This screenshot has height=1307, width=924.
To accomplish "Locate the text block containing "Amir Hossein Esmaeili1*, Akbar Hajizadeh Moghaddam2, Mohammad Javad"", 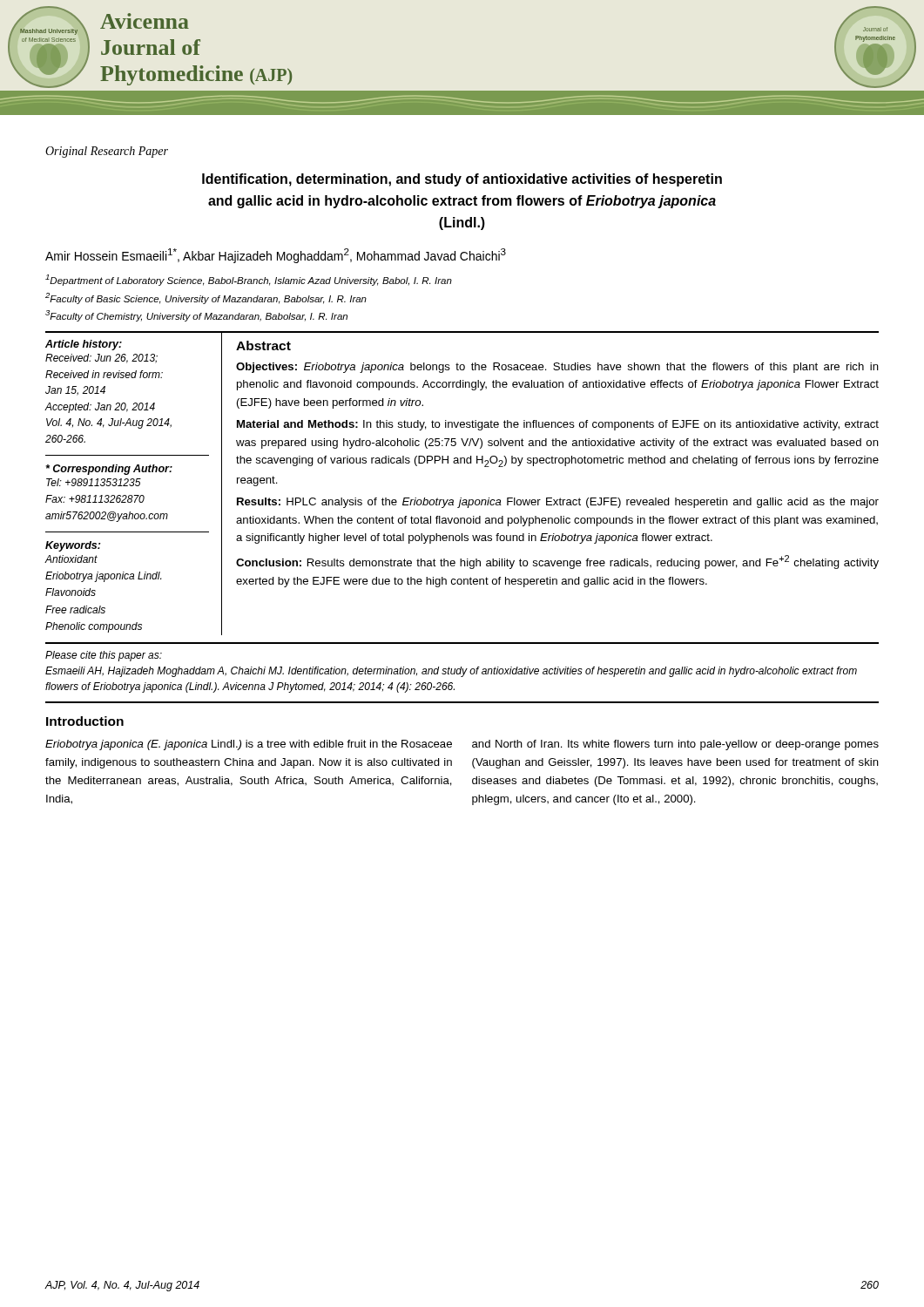I will (276, 255).
